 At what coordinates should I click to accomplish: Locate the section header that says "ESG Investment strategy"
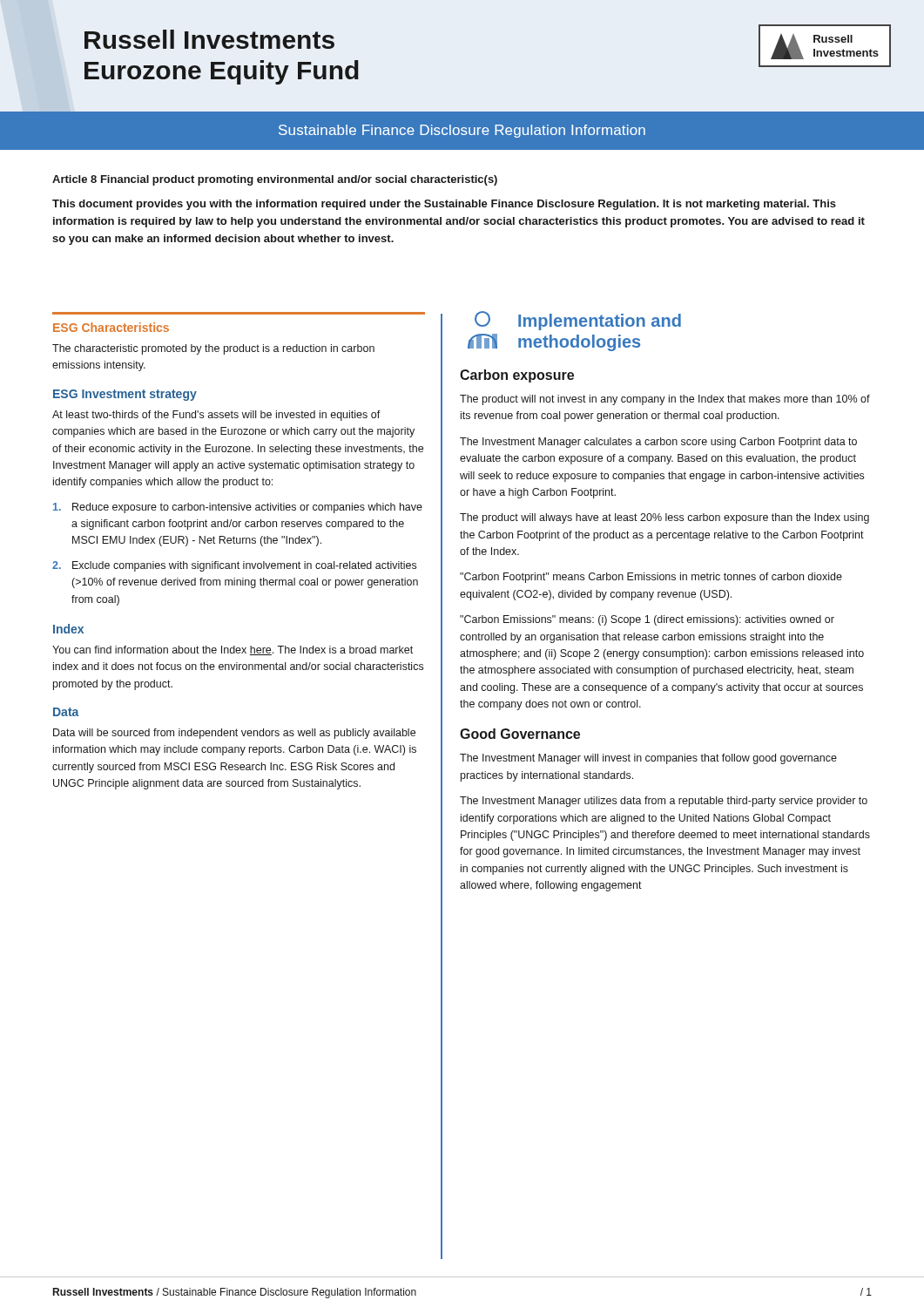pos(124,394)
